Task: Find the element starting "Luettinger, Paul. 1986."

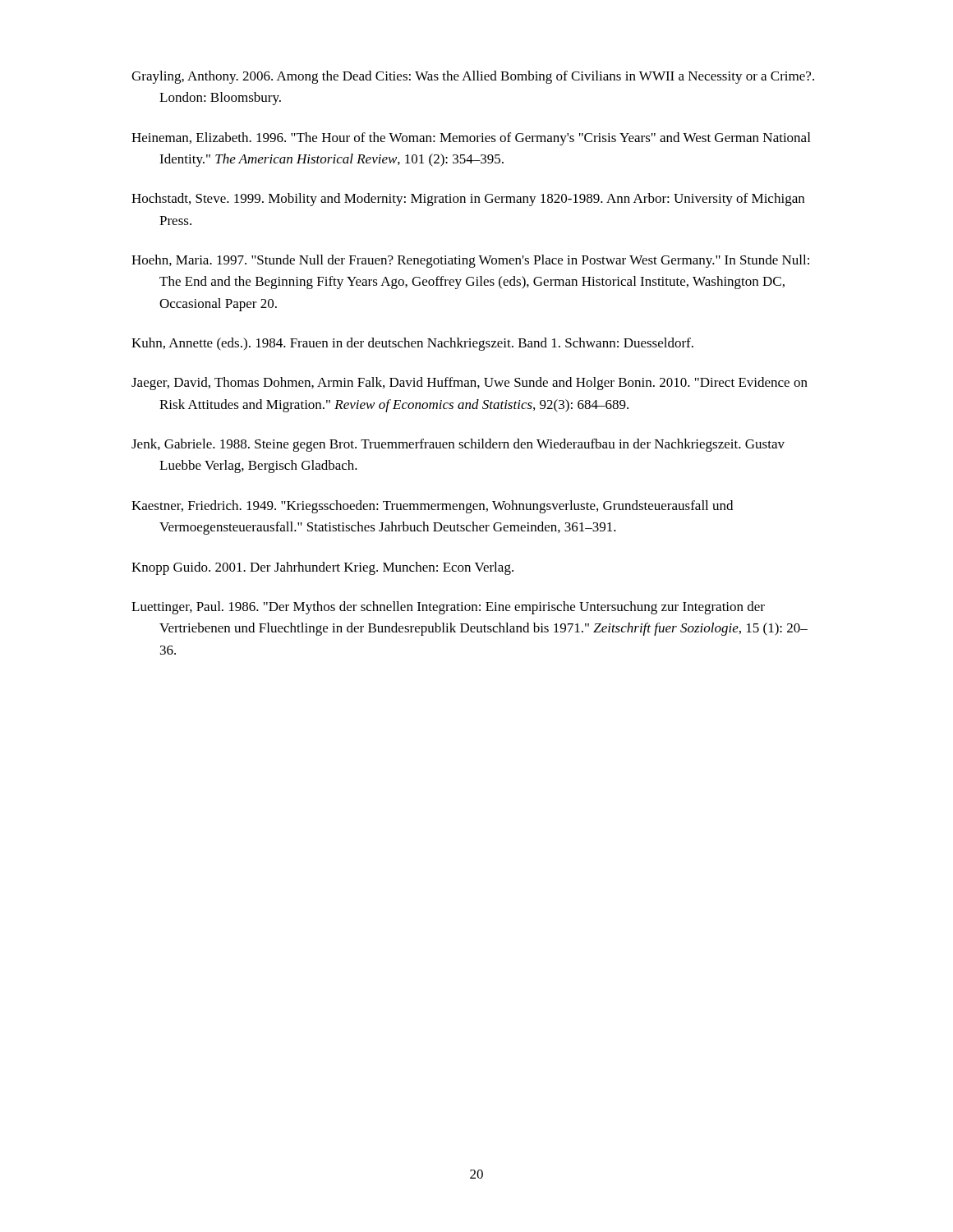Action: point(469,628)
